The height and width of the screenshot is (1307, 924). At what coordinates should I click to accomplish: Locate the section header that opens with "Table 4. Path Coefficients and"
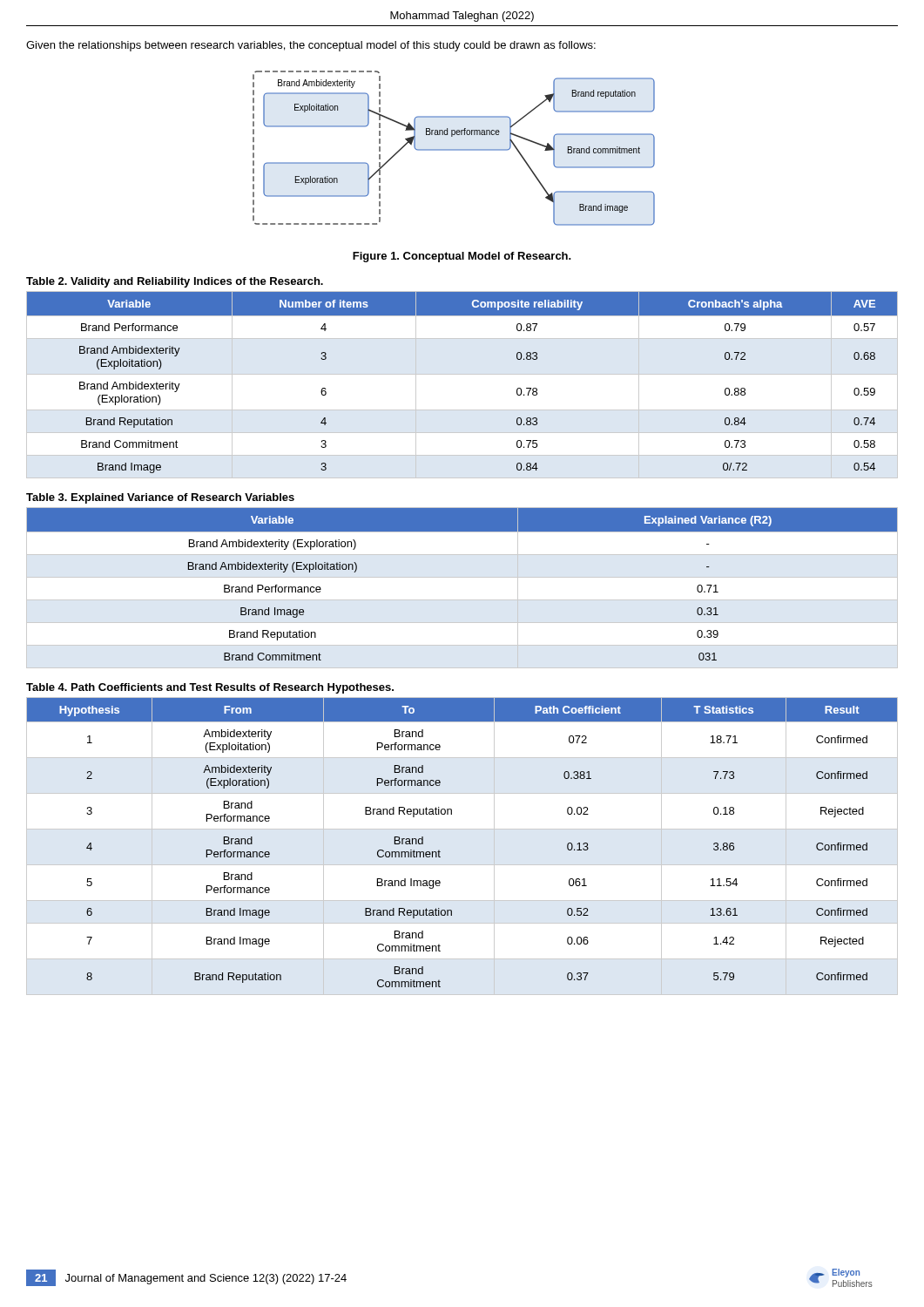click(x=210, y=687)
